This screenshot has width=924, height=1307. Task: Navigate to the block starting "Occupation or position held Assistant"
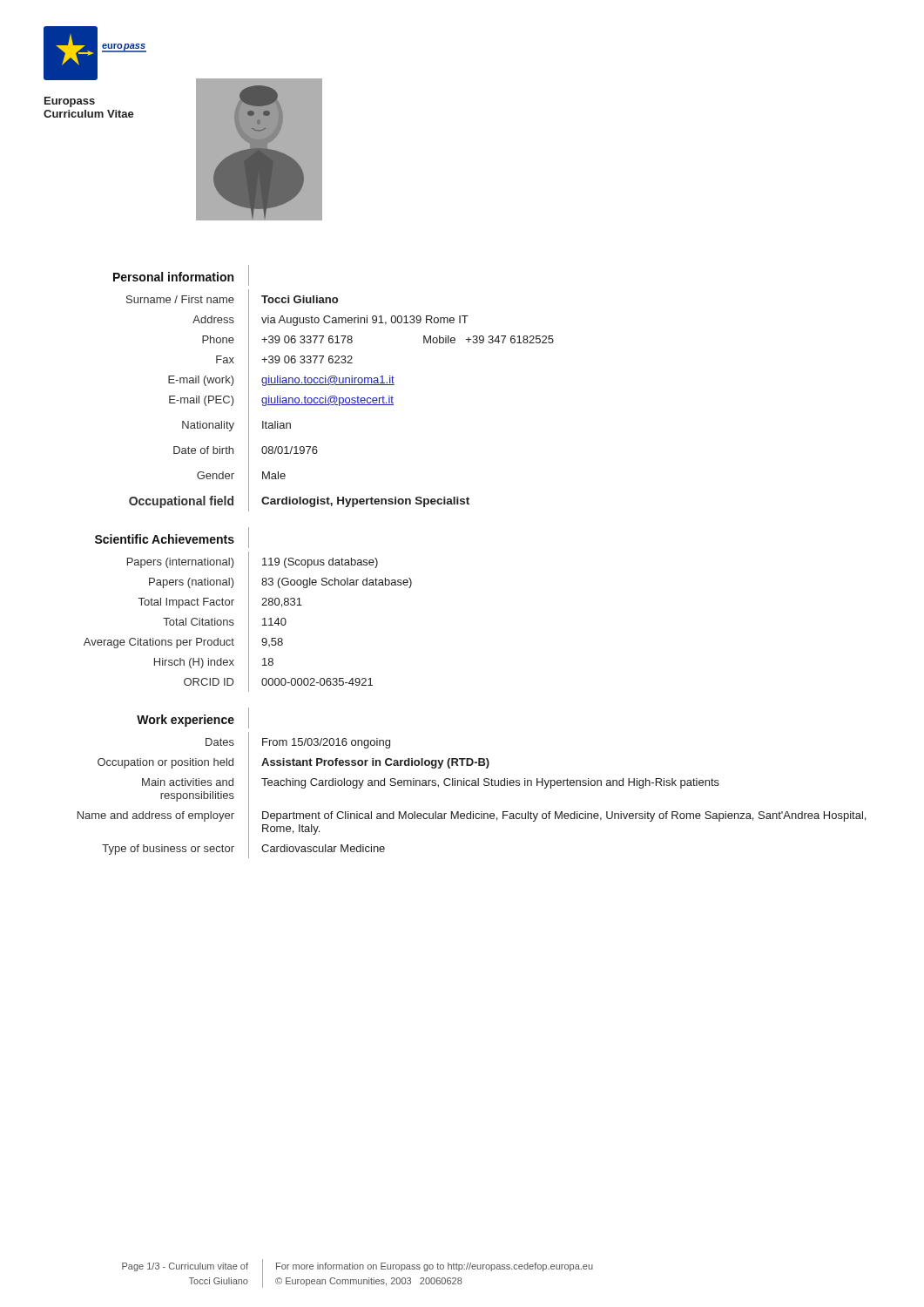coord(462,762)
